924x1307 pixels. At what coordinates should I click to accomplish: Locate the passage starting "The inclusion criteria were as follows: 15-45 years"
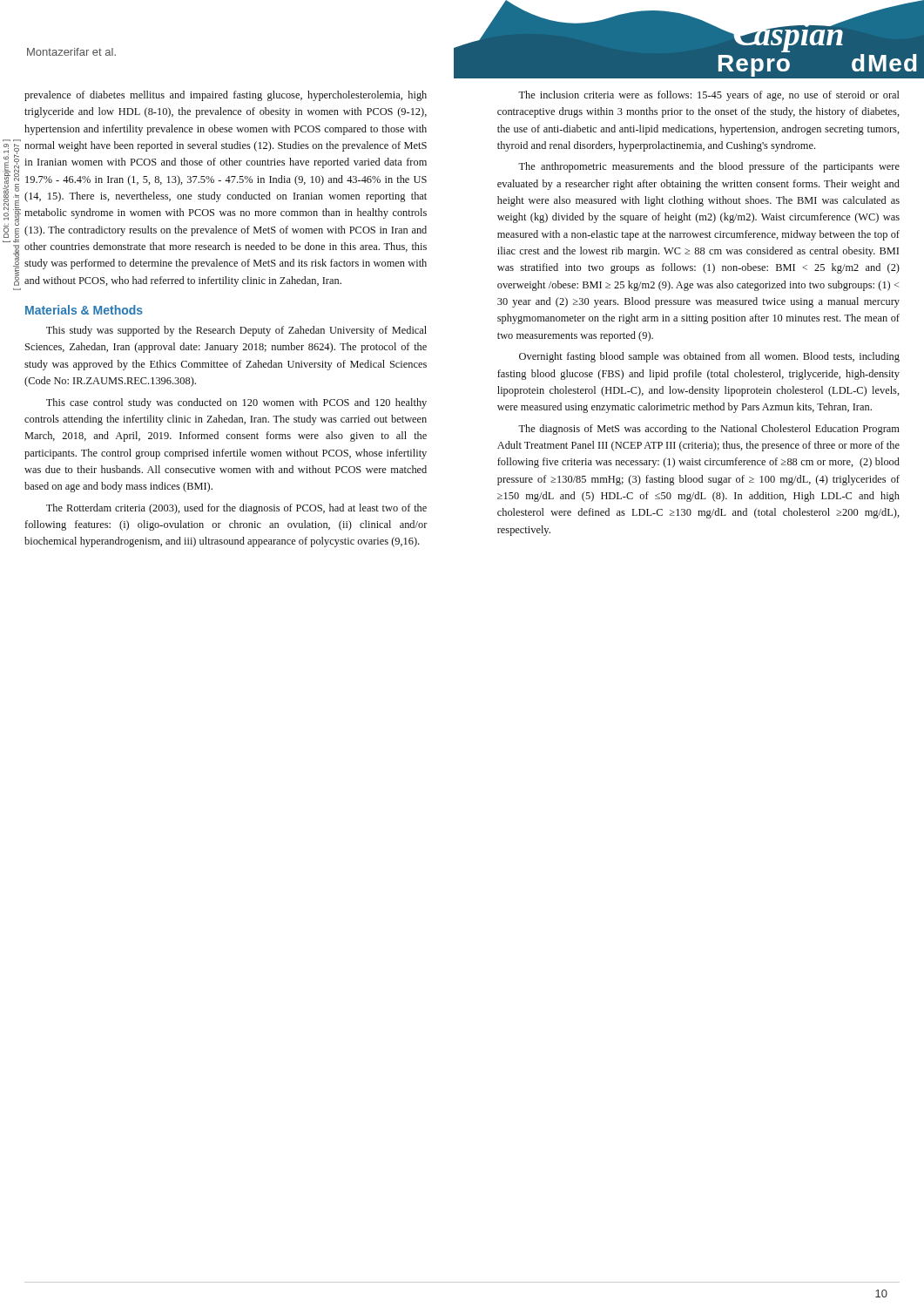click(x=698, y=313)
